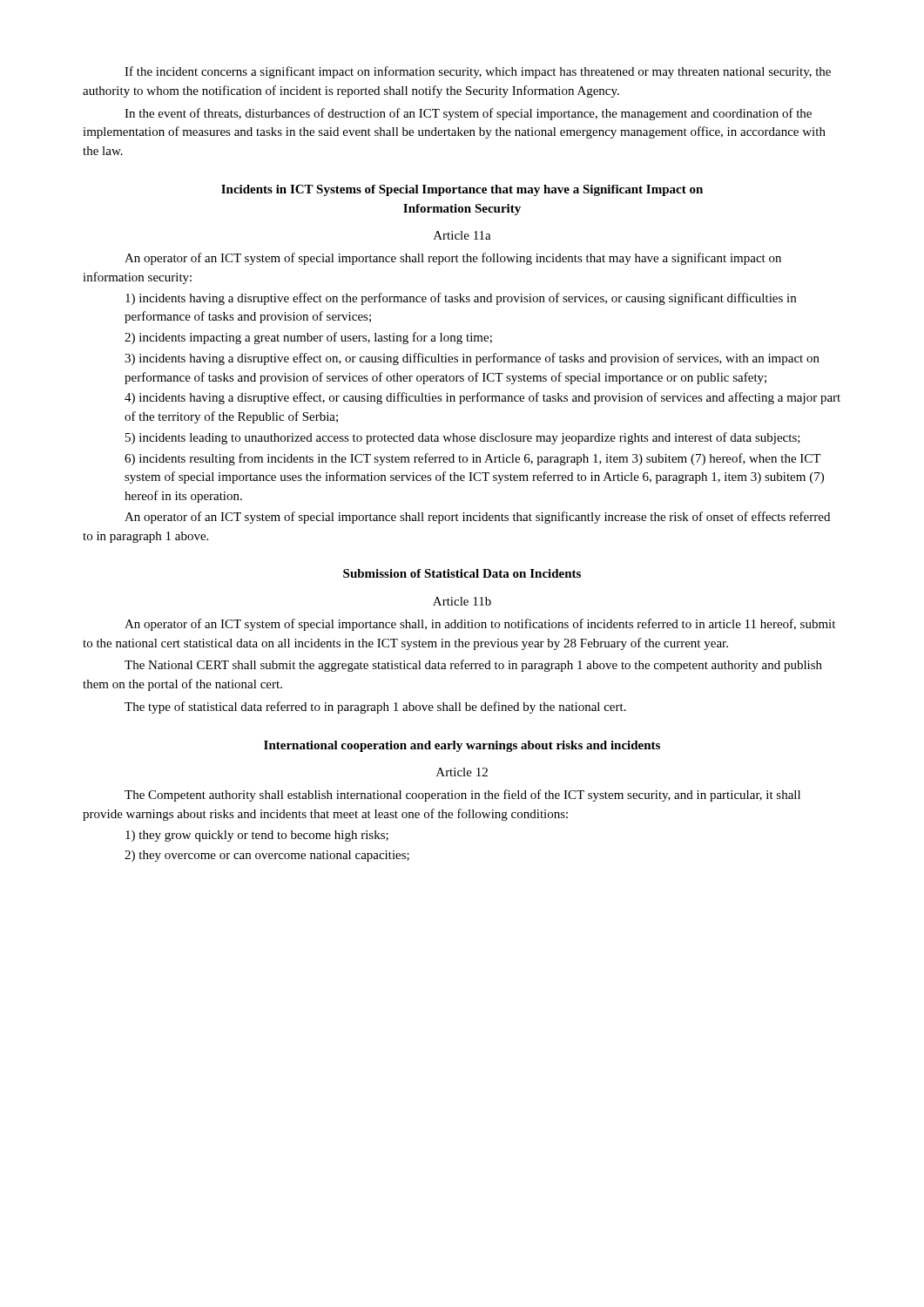
Task: Locate the text block starting "Article 11b"
Action: point(462,602)
